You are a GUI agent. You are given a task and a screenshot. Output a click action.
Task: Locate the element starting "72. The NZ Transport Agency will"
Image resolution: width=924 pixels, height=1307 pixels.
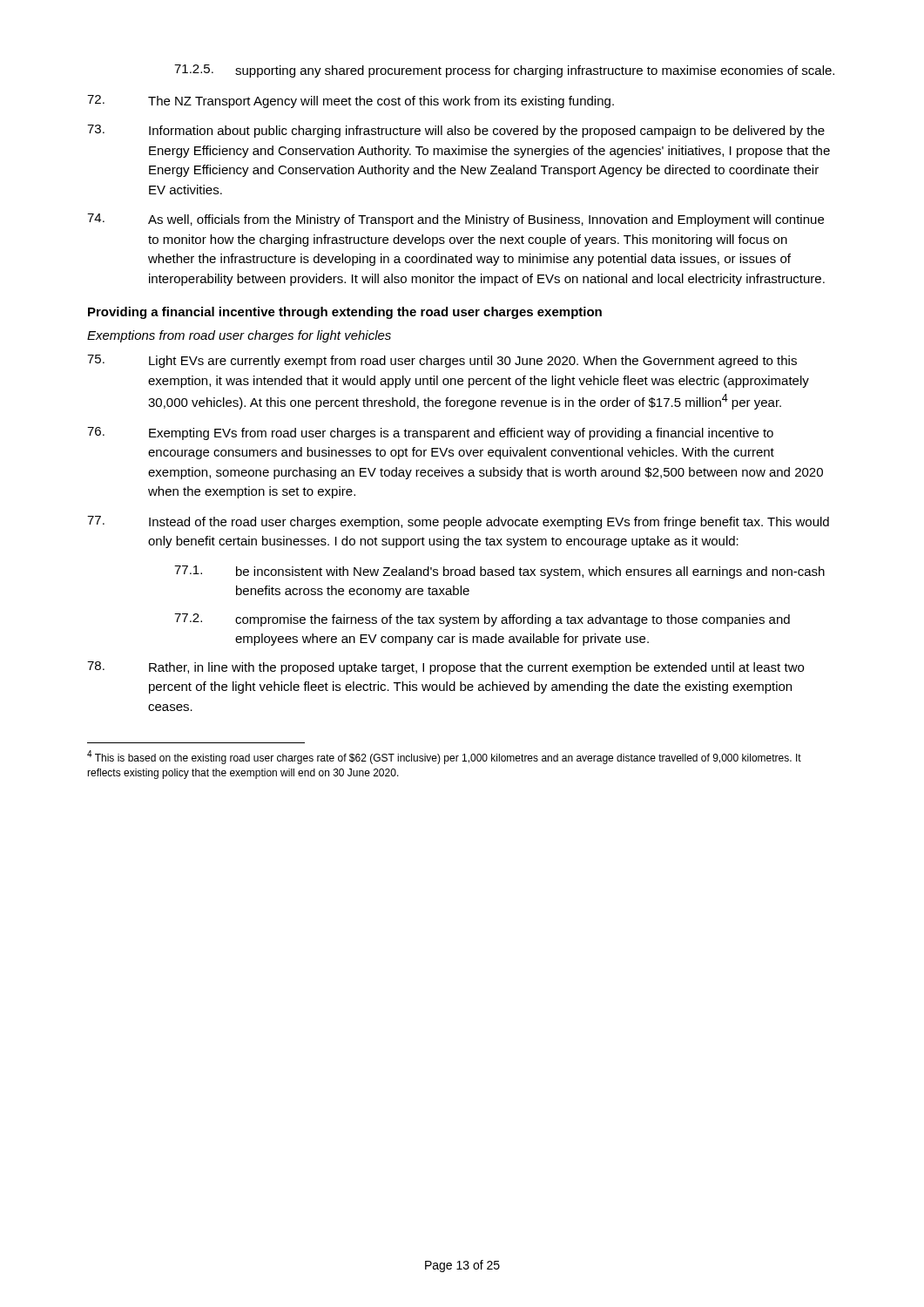click(x=462, y=101)
